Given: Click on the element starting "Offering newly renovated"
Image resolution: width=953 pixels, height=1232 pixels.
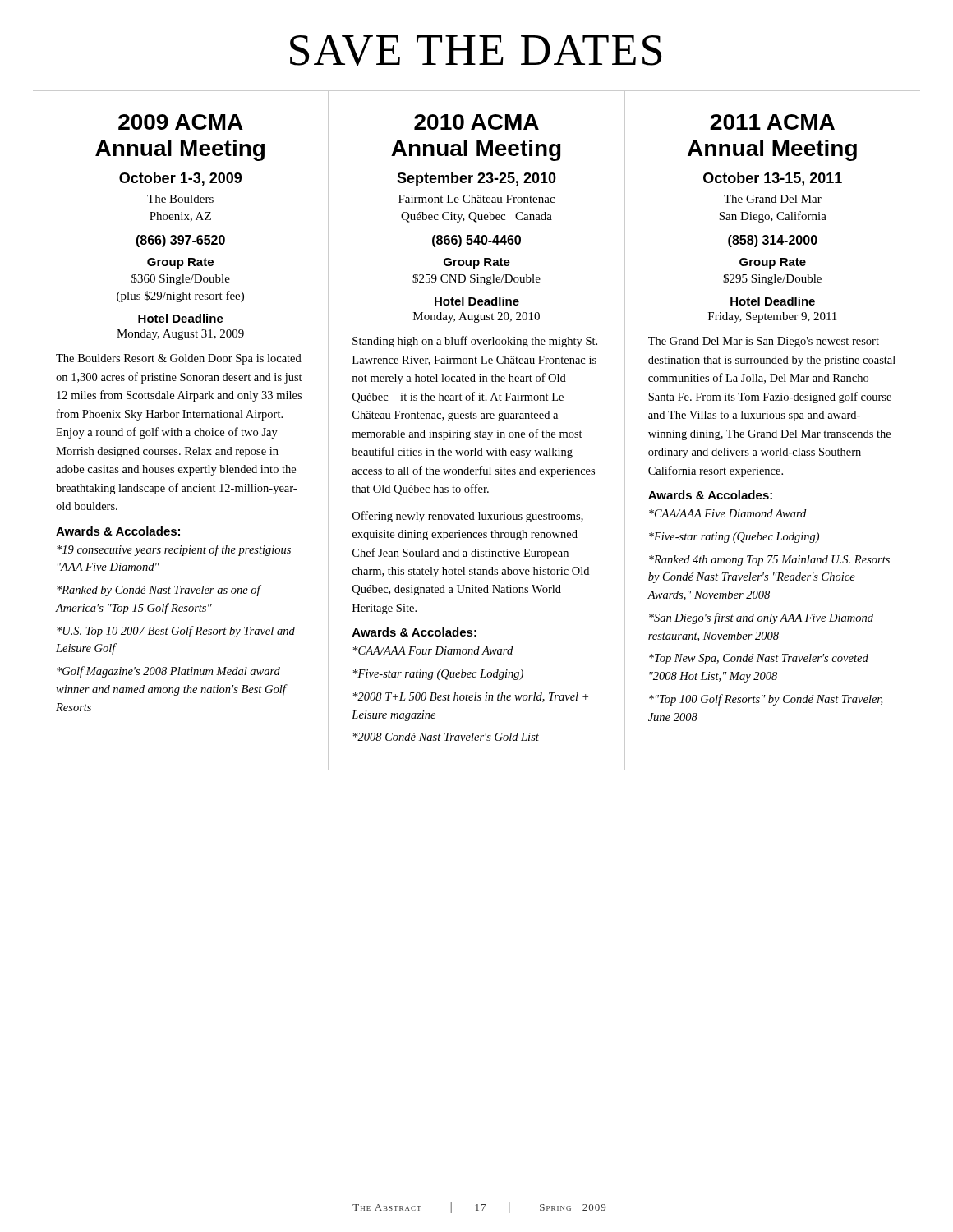Looking at the screenshot, I should 471,562.
